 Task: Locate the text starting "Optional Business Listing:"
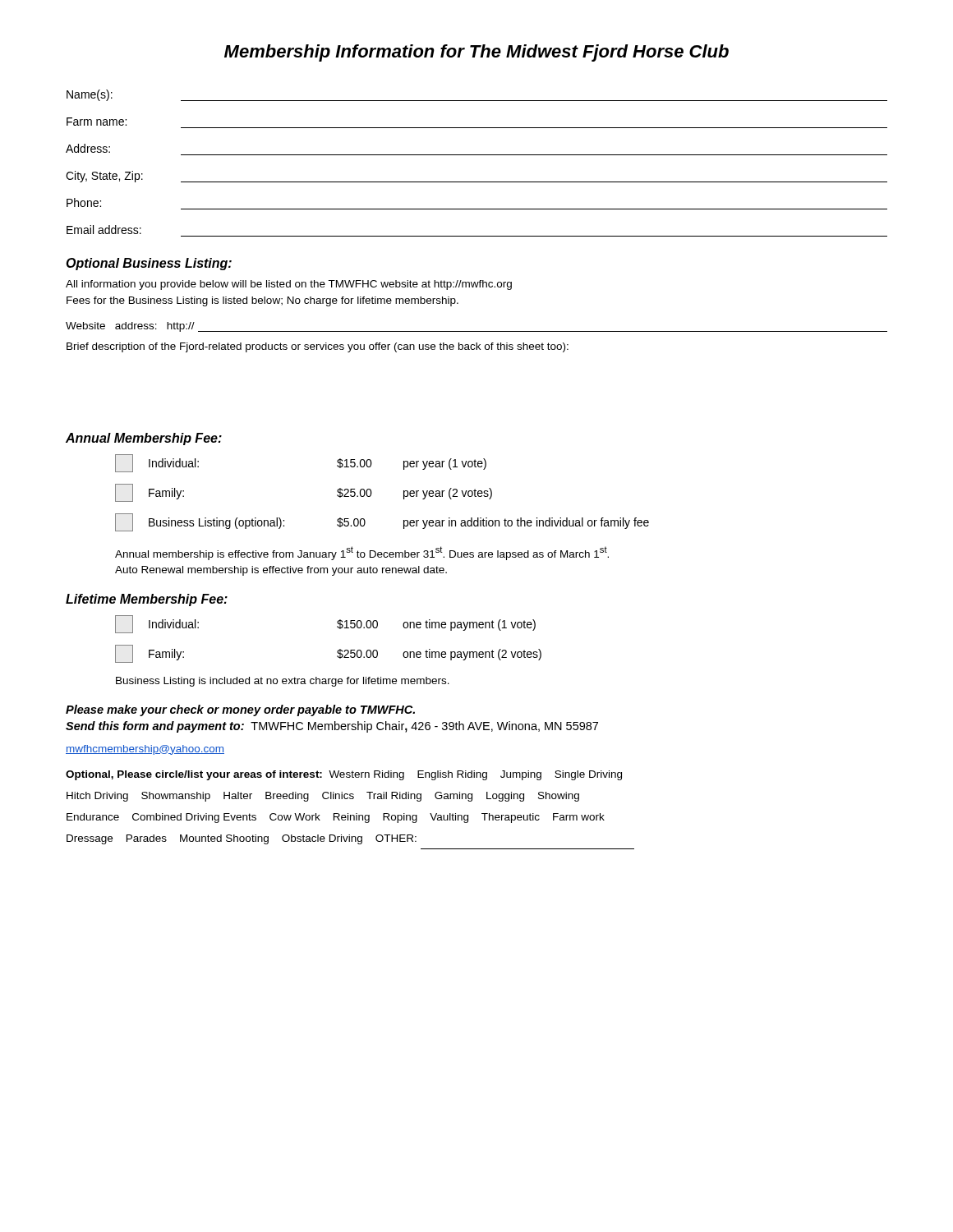pyautogui.click(x=149, y=263)
